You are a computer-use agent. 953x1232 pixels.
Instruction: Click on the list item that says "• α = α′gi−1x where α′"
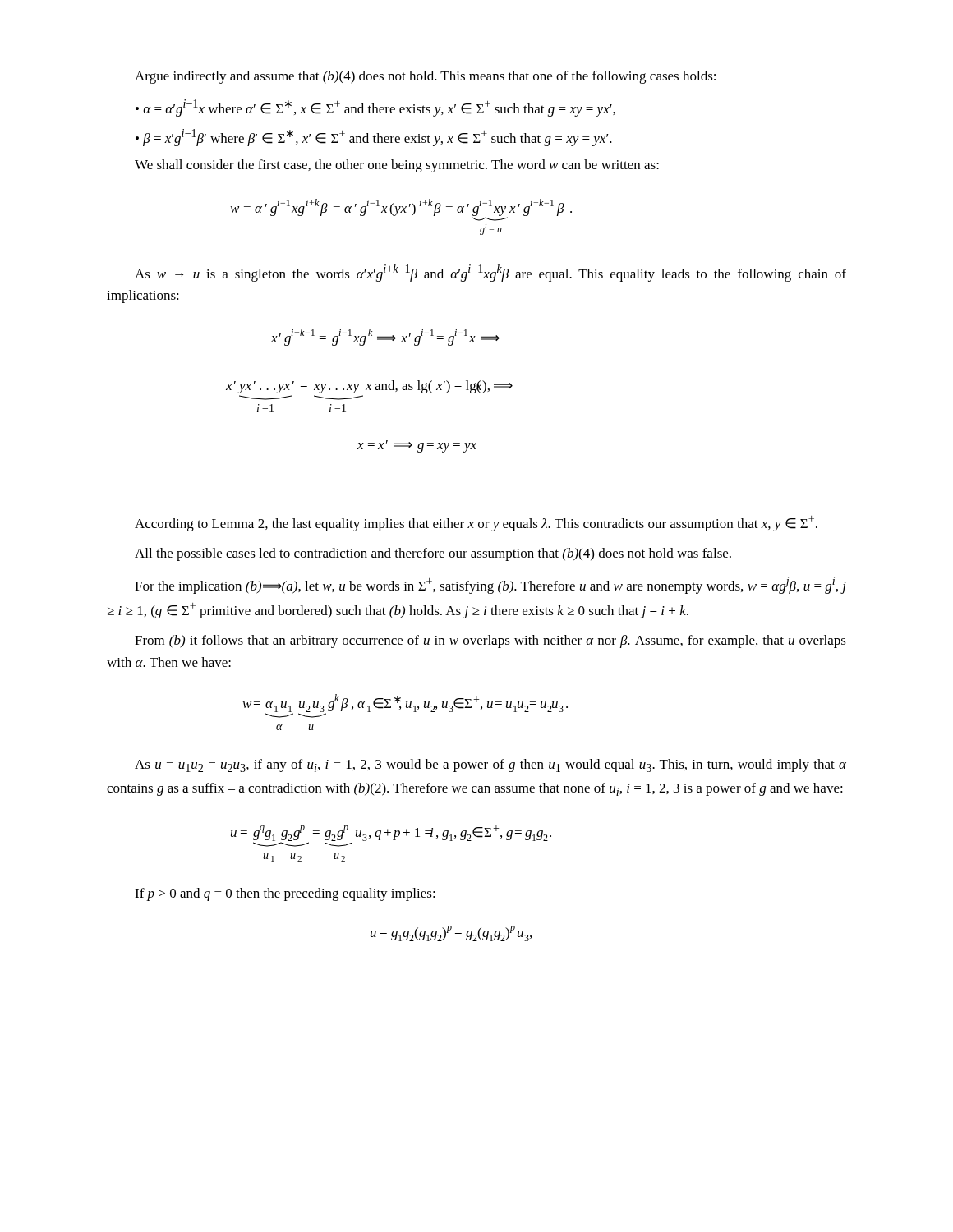click(x=490, y=108)
